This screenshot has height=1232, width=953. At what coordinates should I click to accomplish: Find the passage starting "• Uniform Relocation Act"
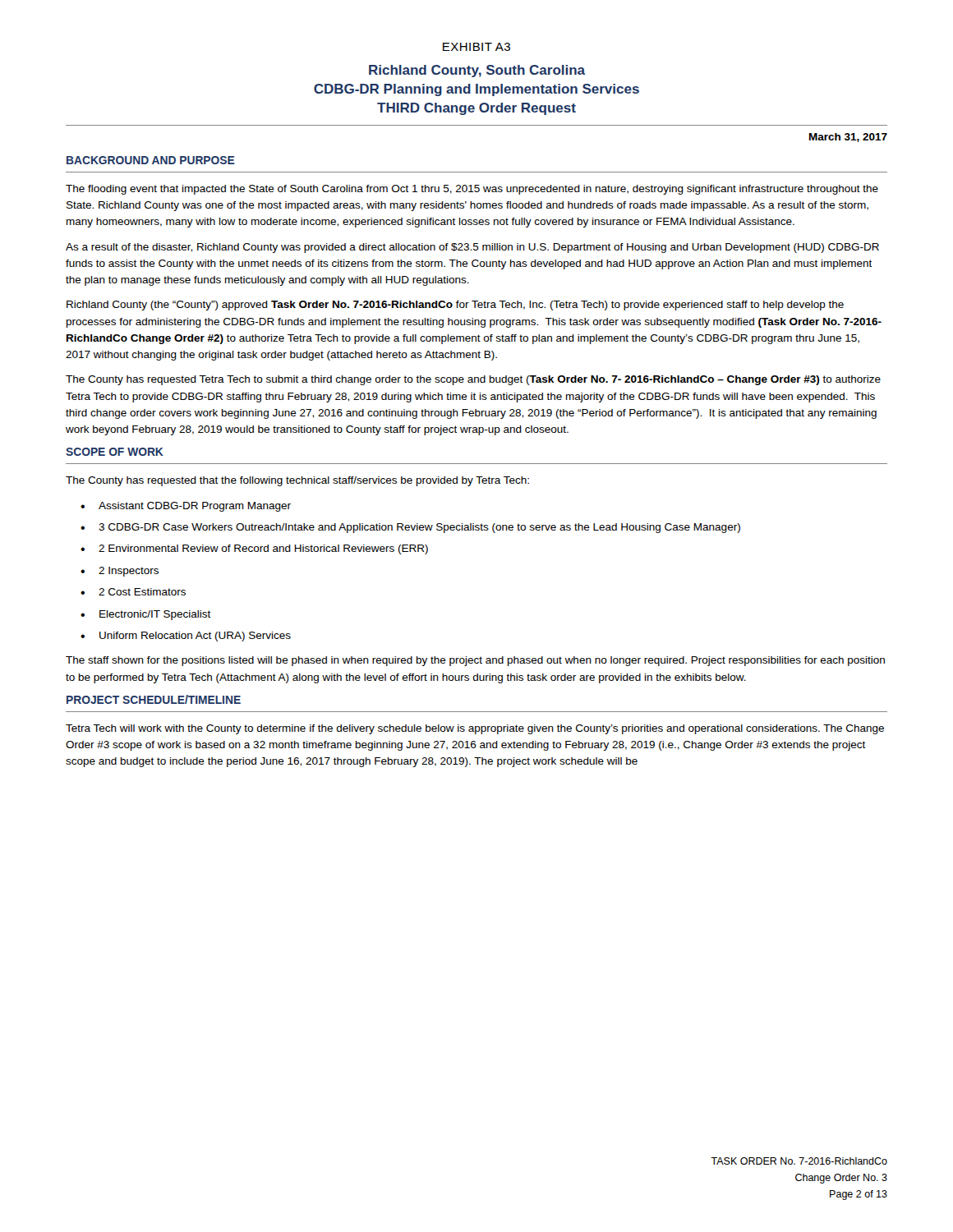[186, 637]
